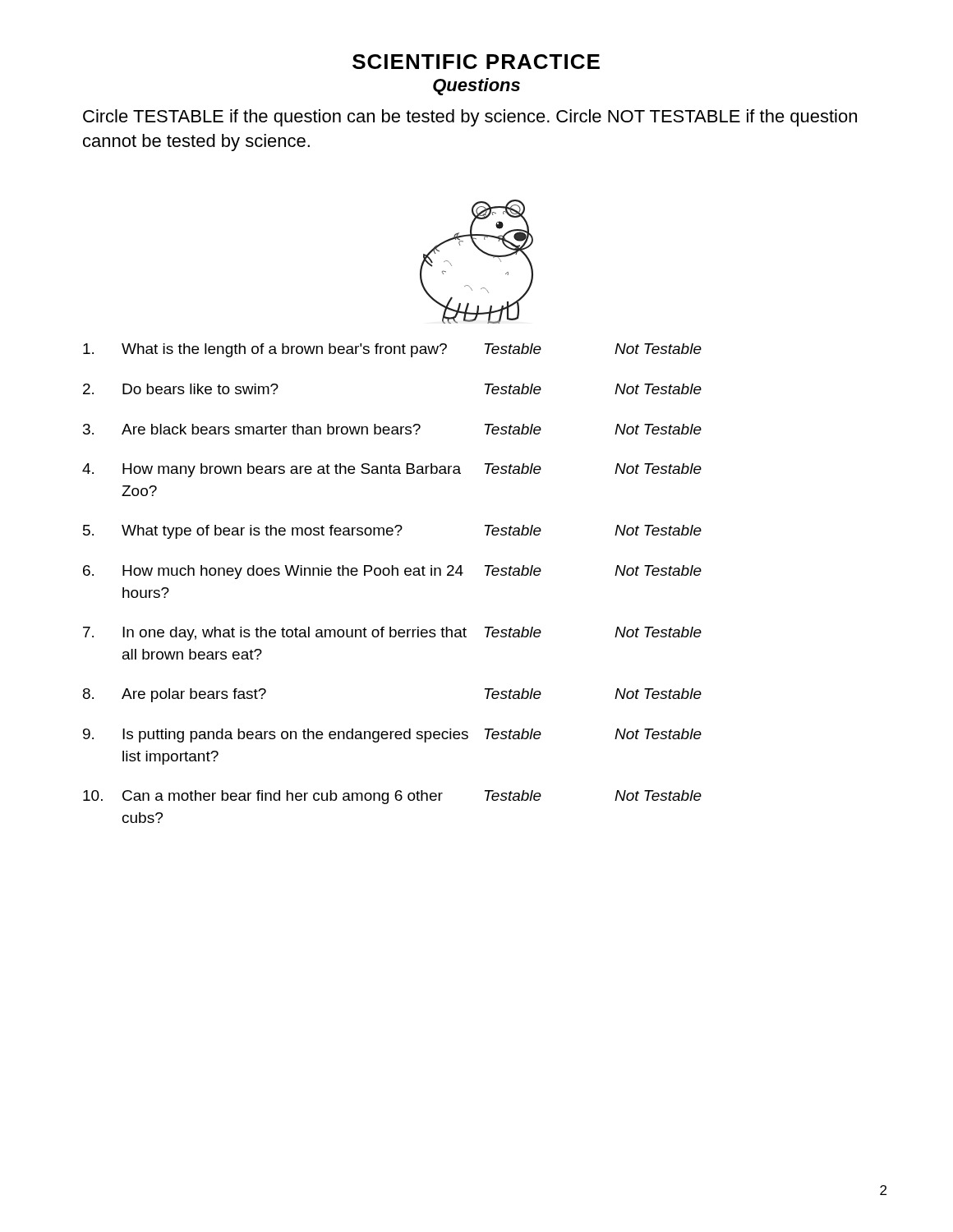Locate the list item containing "6. How much honey does"
953x1232 pixels.
click(x=422, y=582)
